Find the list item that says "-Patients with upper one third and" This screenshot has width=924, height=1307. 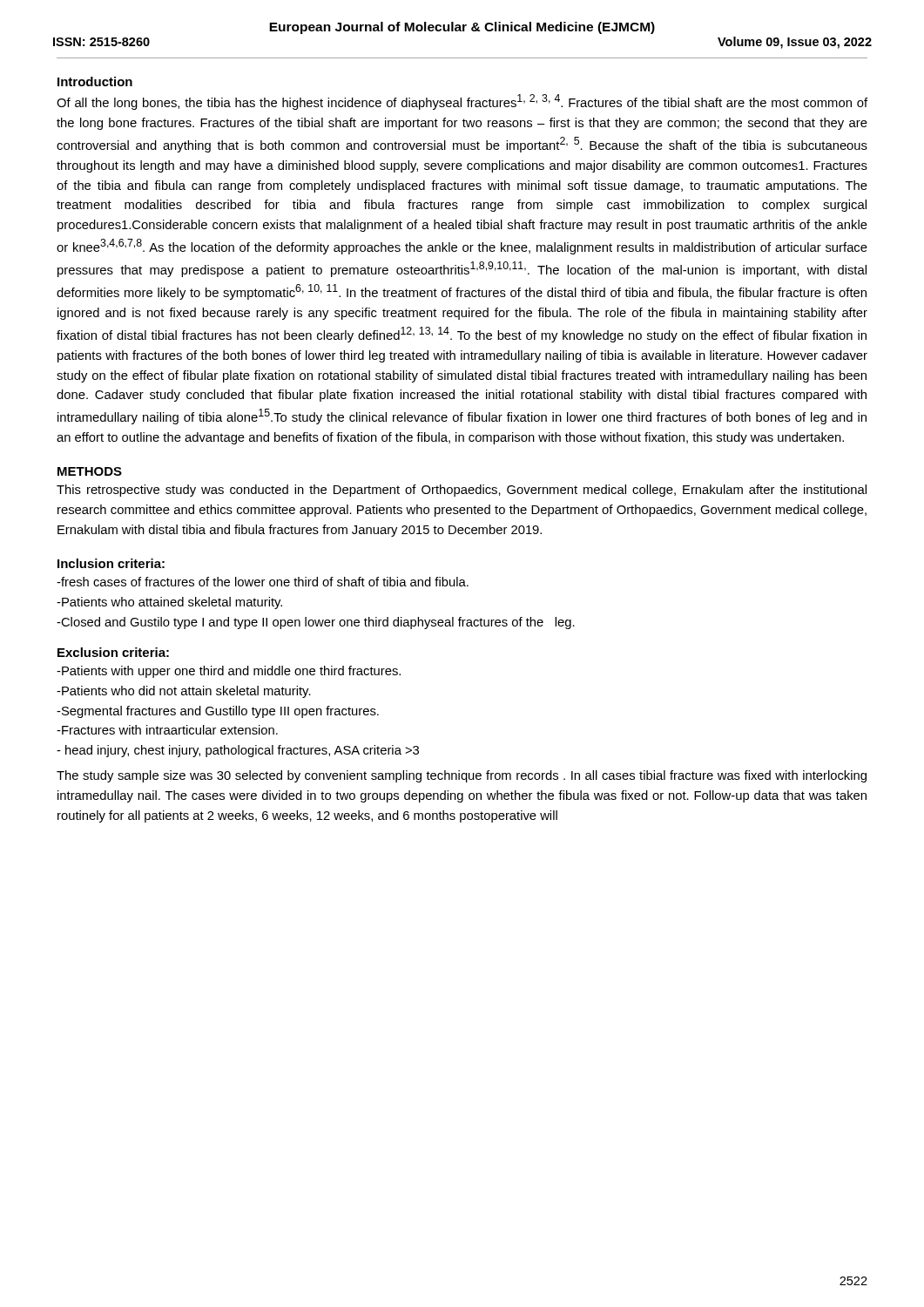pos(229,671)
